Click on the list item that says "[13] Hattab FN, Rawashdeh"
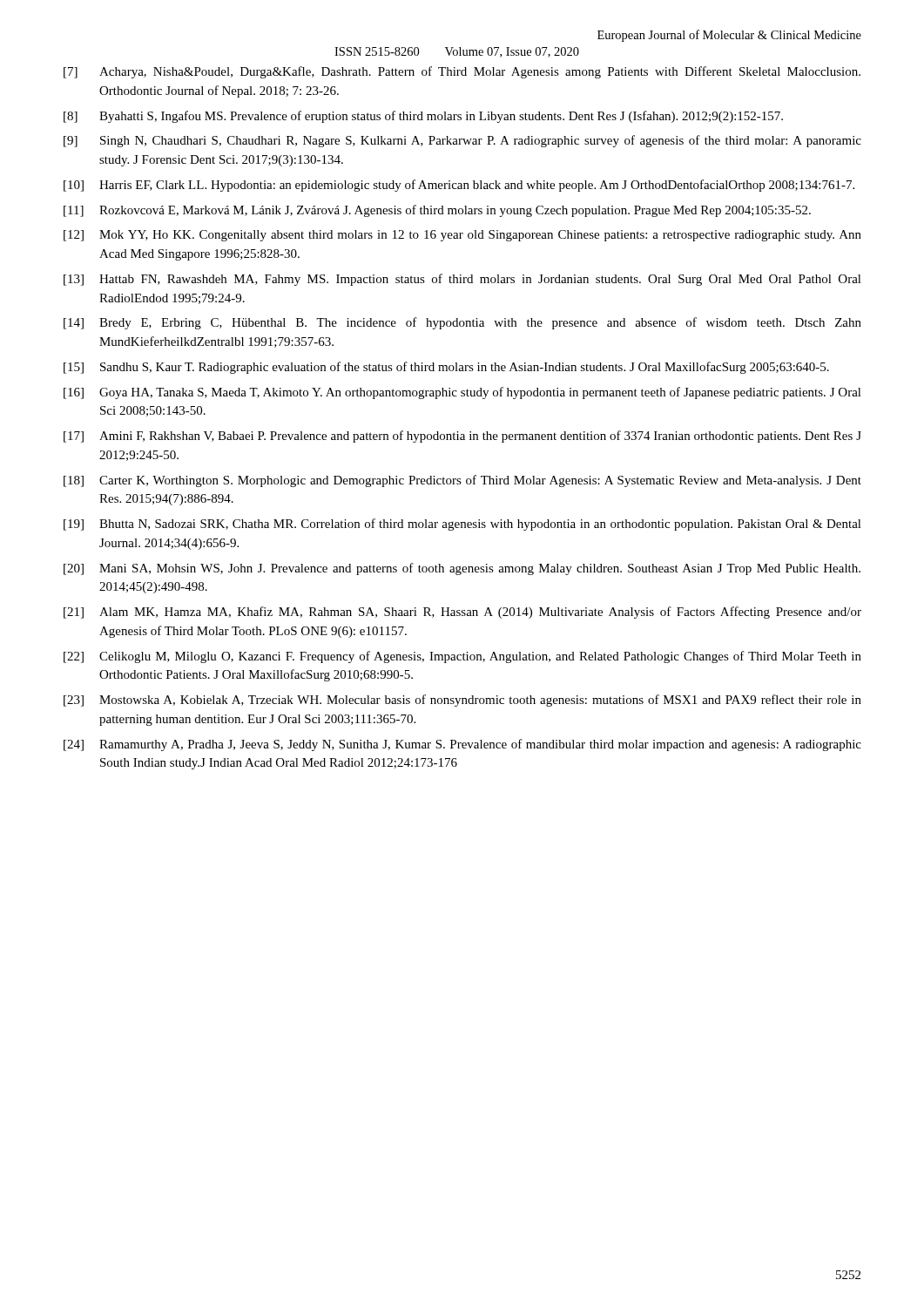 462,289
